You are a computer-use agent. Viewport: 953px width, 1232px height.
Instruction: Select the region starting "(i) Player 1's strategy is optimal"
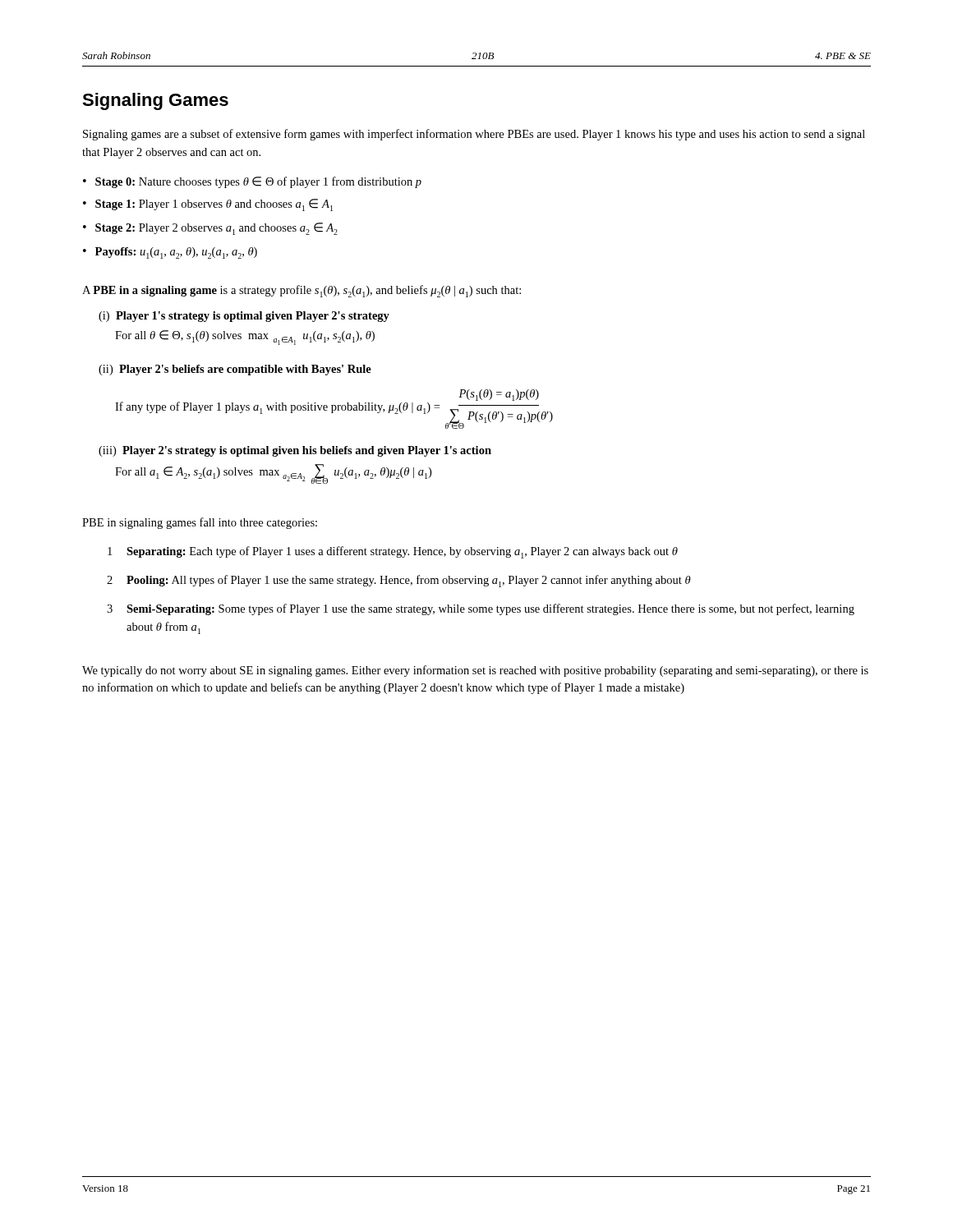244,317
